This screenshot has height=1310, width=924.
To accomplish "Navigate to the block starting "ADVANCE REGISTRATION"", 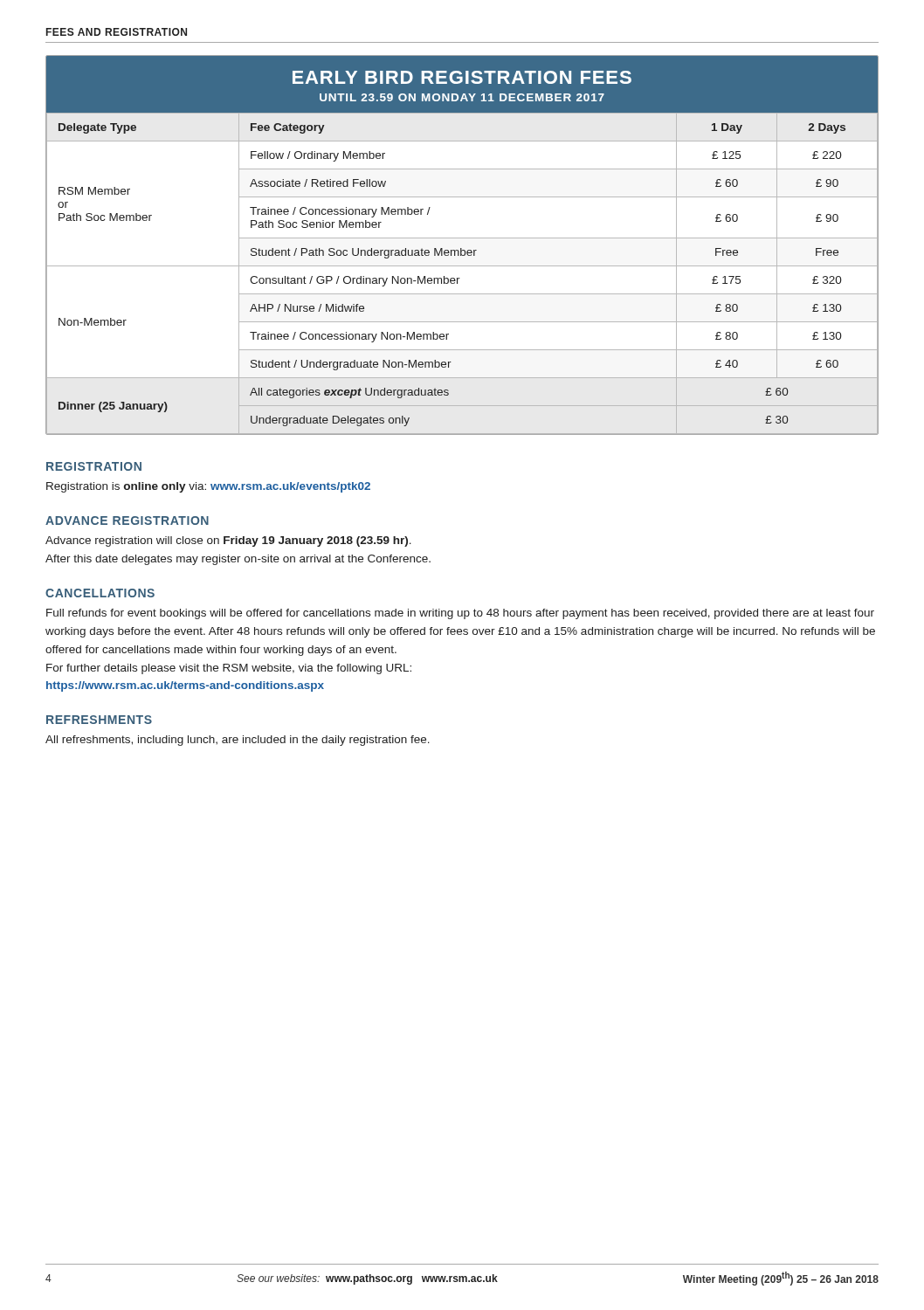I will click(128, 520).
